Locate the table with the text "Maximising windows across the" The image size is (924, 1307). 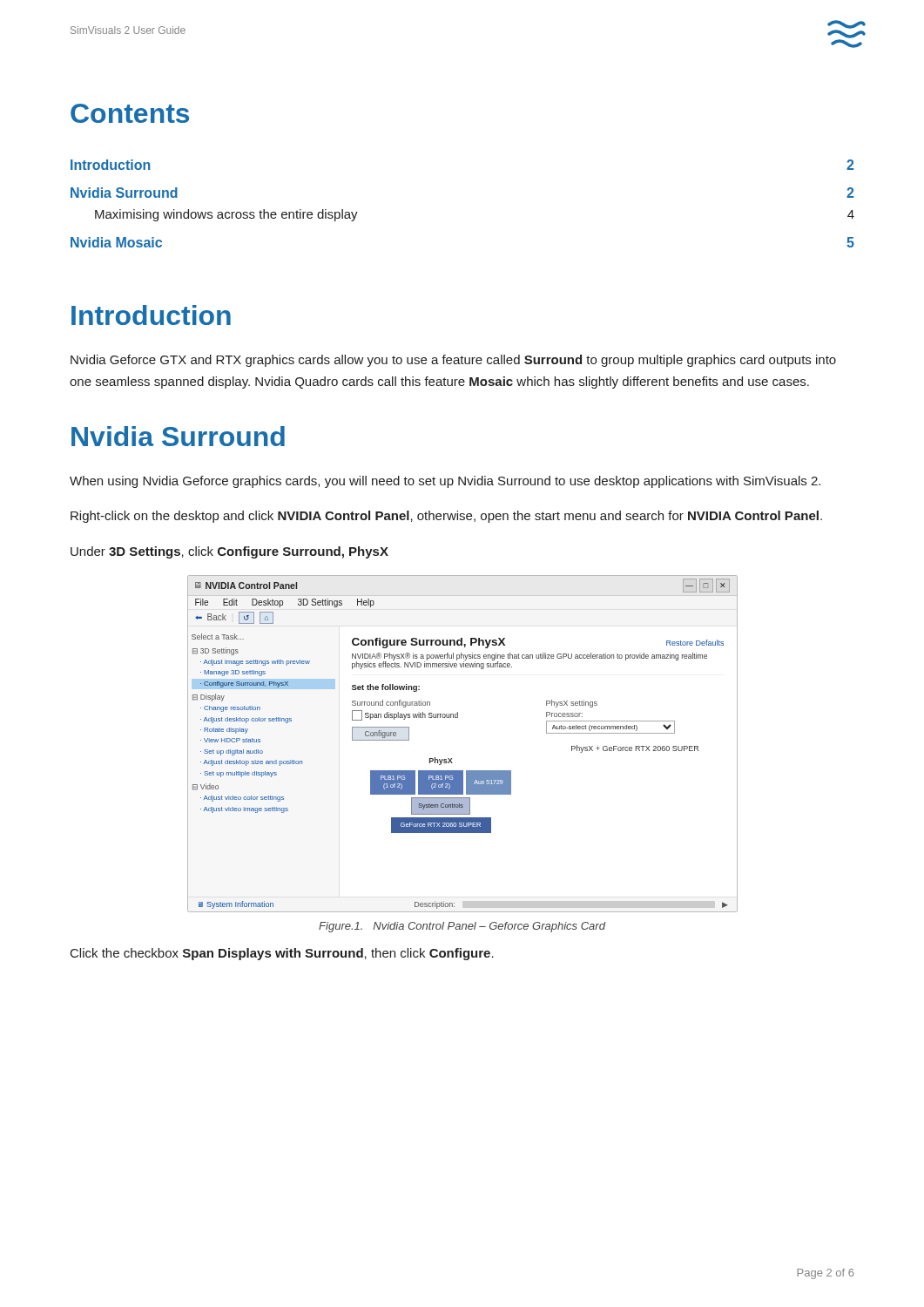[462, 202]
